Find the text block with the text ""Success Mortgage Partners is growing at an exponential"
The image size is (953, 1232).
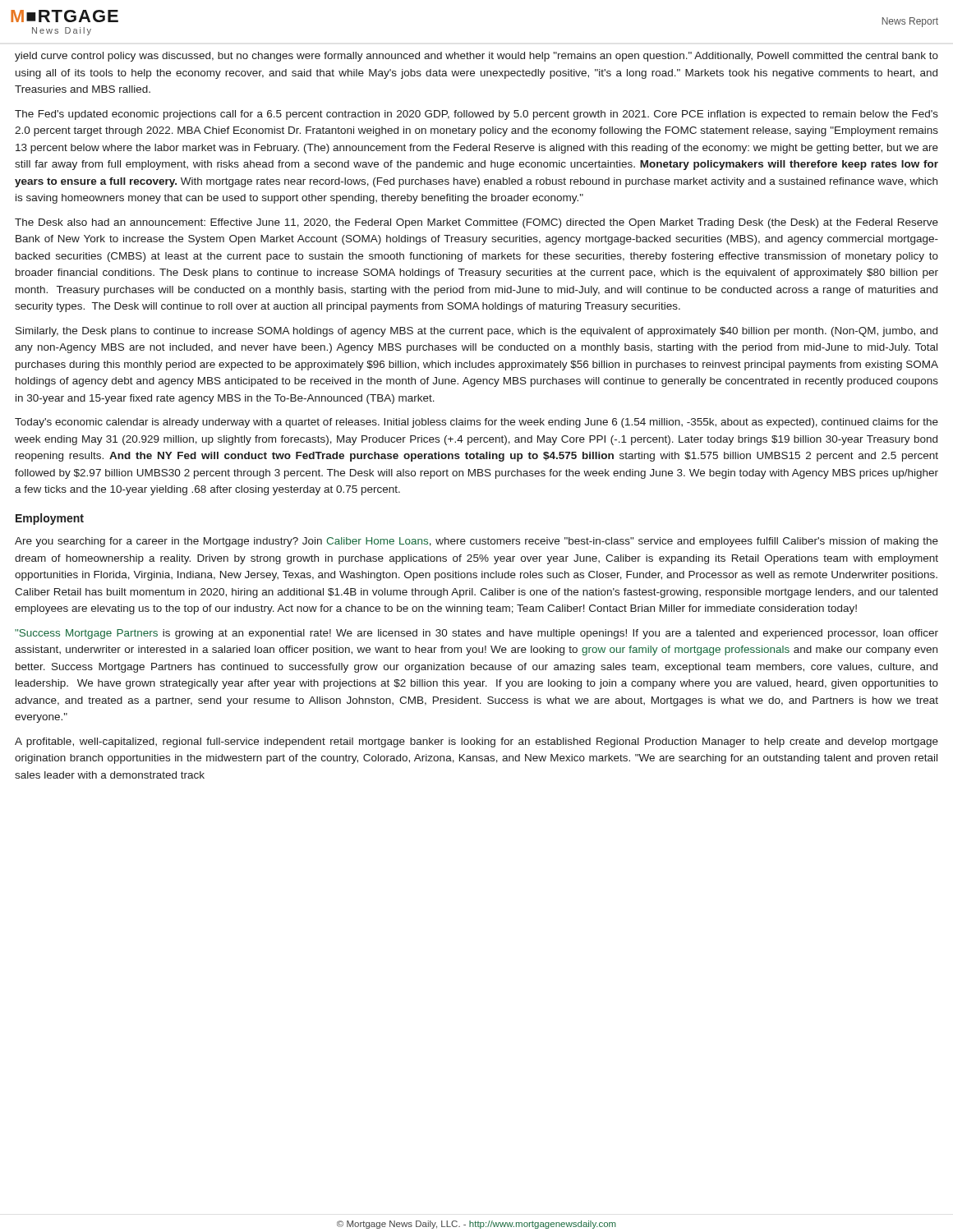click(x=476, y=675)
